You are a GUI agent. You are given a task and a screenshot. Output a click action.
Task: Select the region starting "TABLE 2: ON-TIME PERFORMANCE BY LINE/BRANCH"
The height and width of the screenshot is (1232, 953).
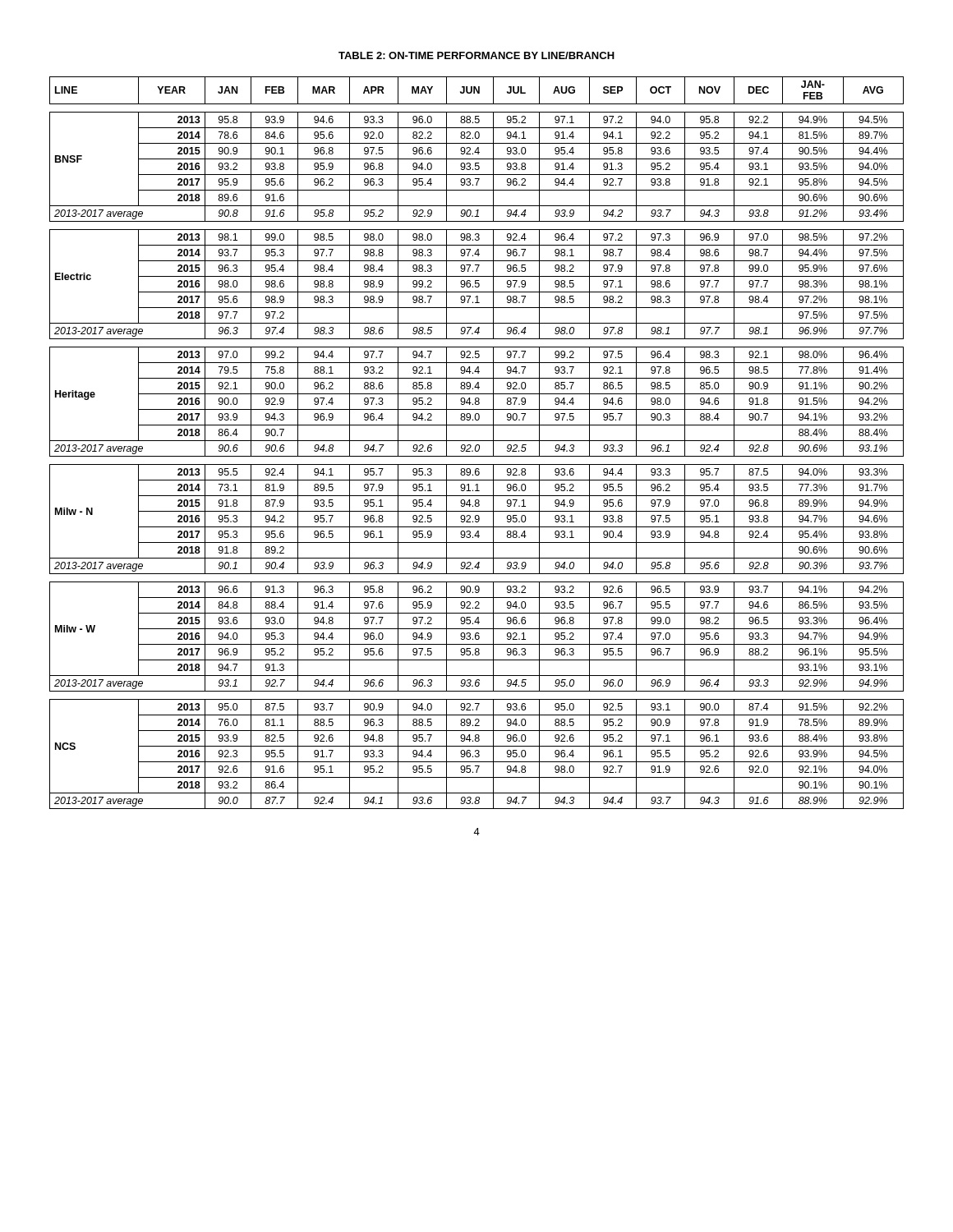pyautogui.click(x=476, y=55)
